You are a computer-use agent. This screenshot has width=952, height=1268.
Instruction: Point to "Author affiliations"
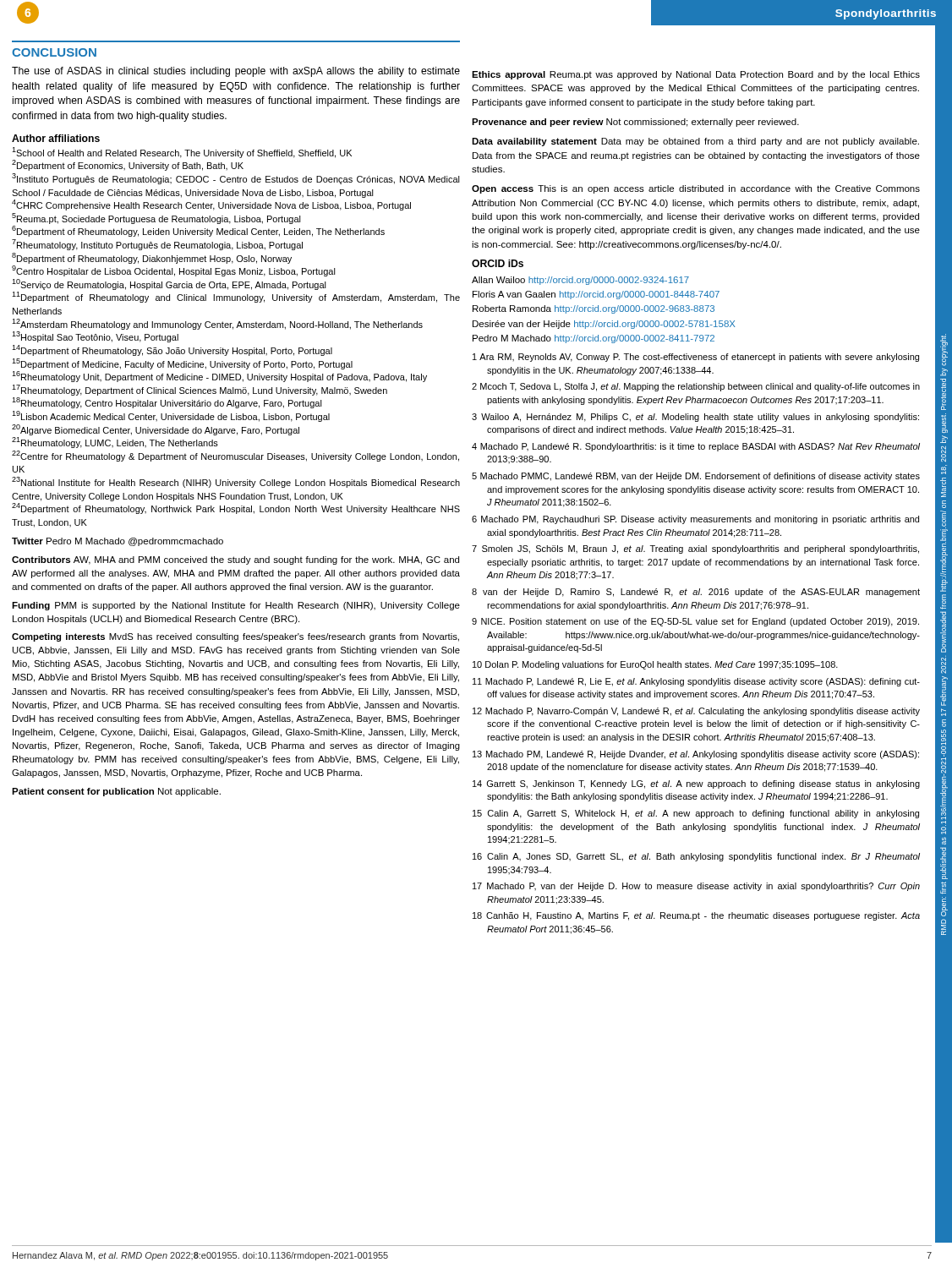coord(56,138)
